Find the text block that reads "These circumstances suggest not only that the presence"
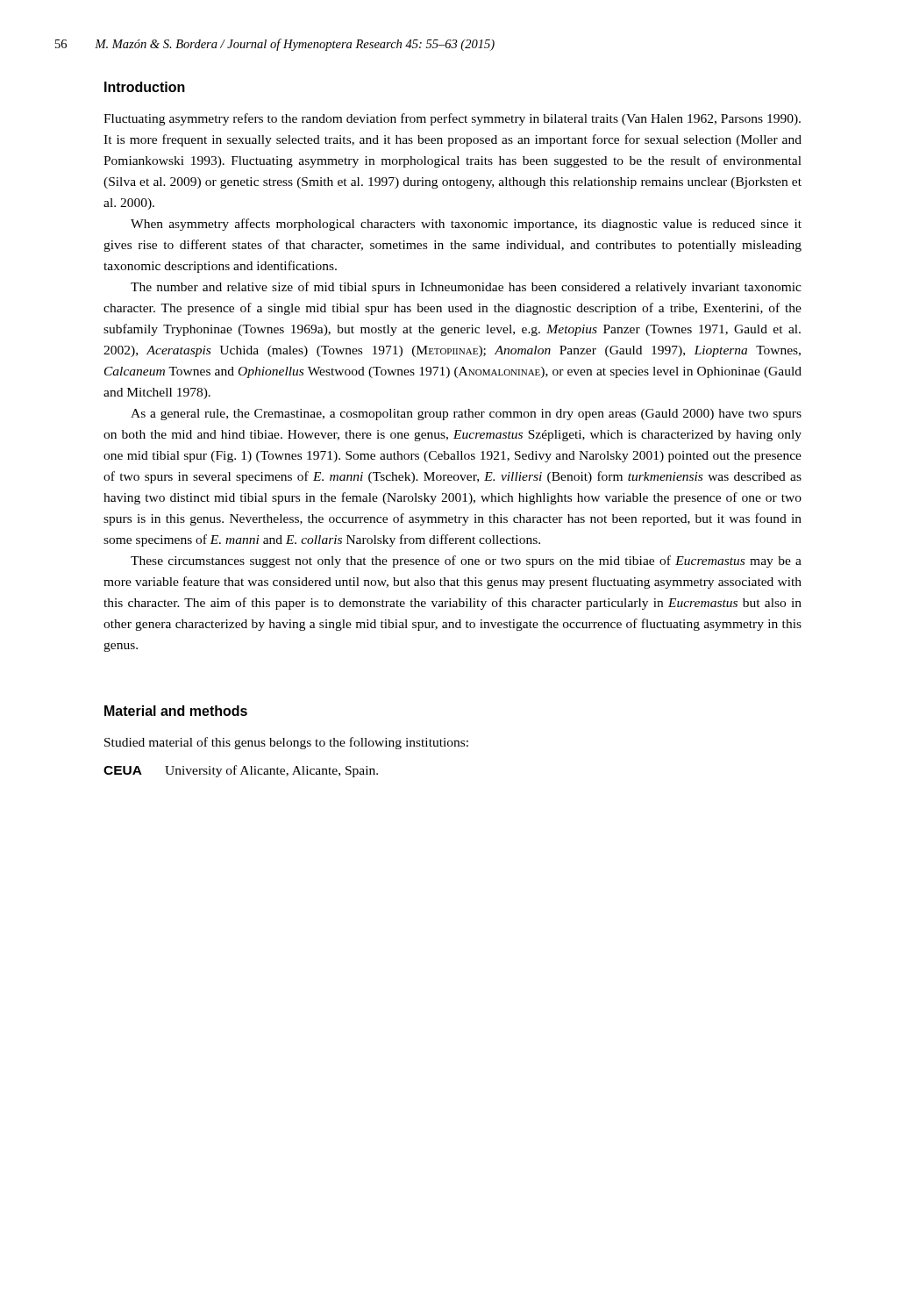This screenshot has height=1316, width=905. 452,603
